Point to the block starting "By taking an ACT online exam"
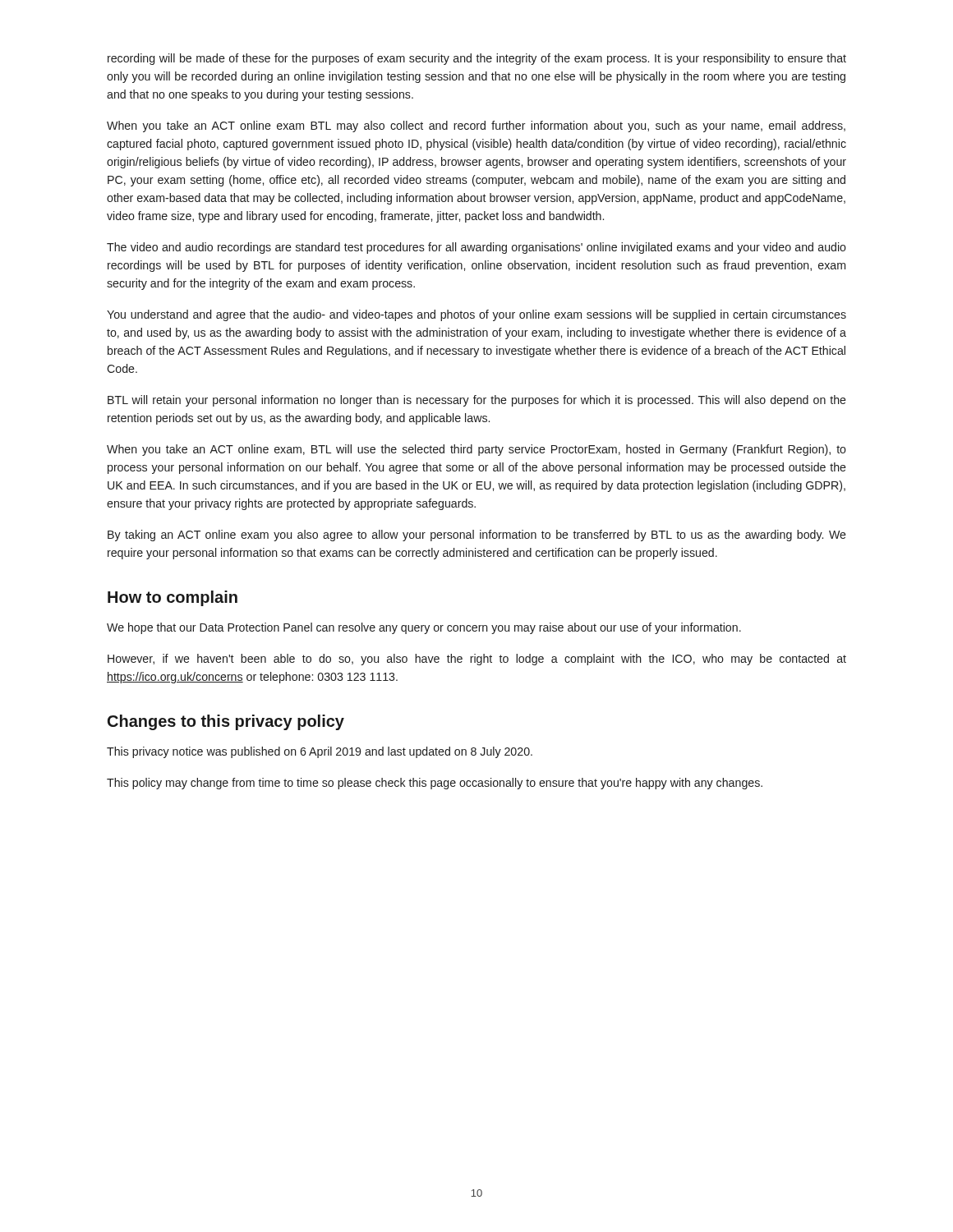 click(476, 544)
